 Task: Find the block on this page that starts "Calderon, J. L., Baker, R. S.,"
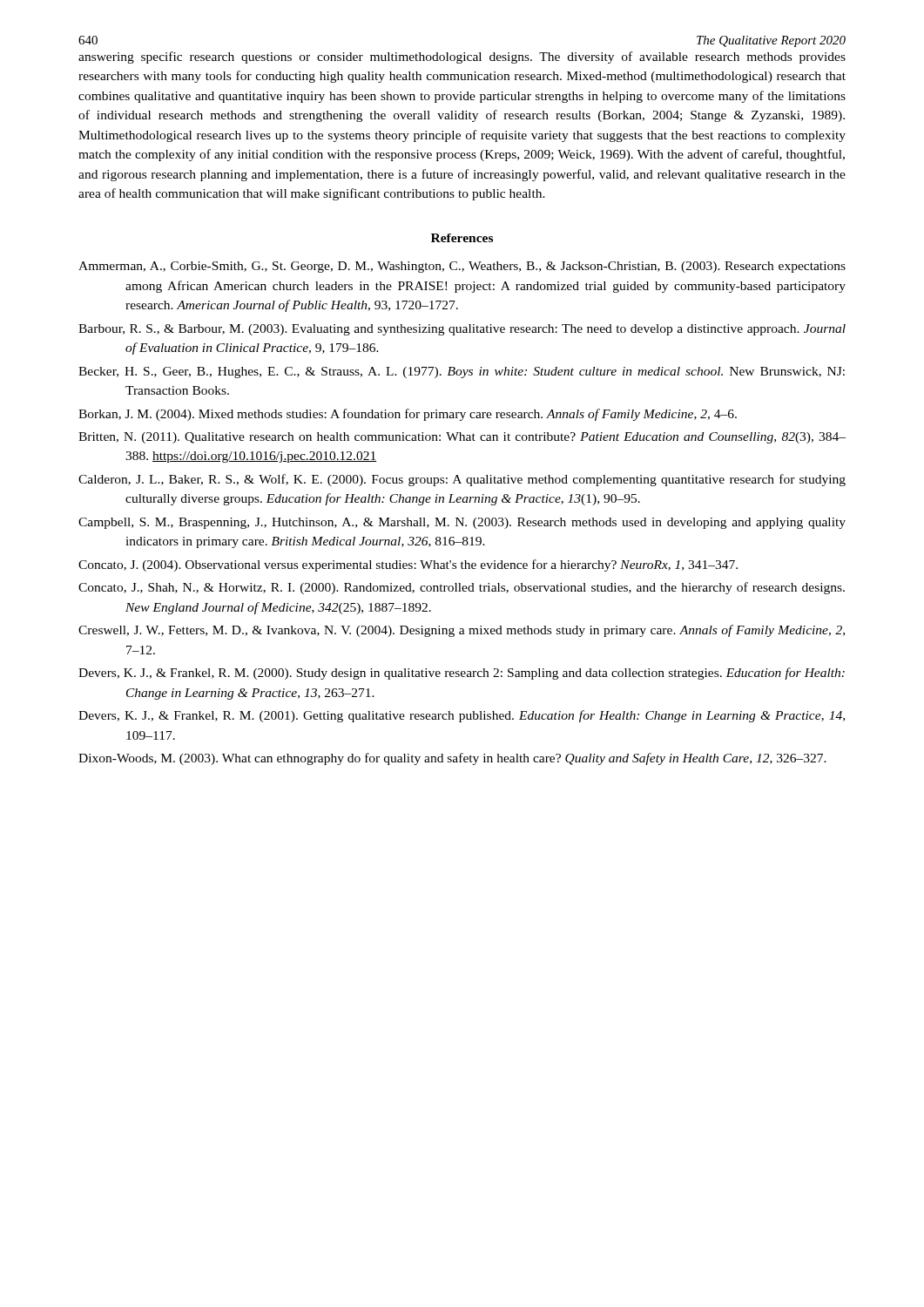(462, 488)
